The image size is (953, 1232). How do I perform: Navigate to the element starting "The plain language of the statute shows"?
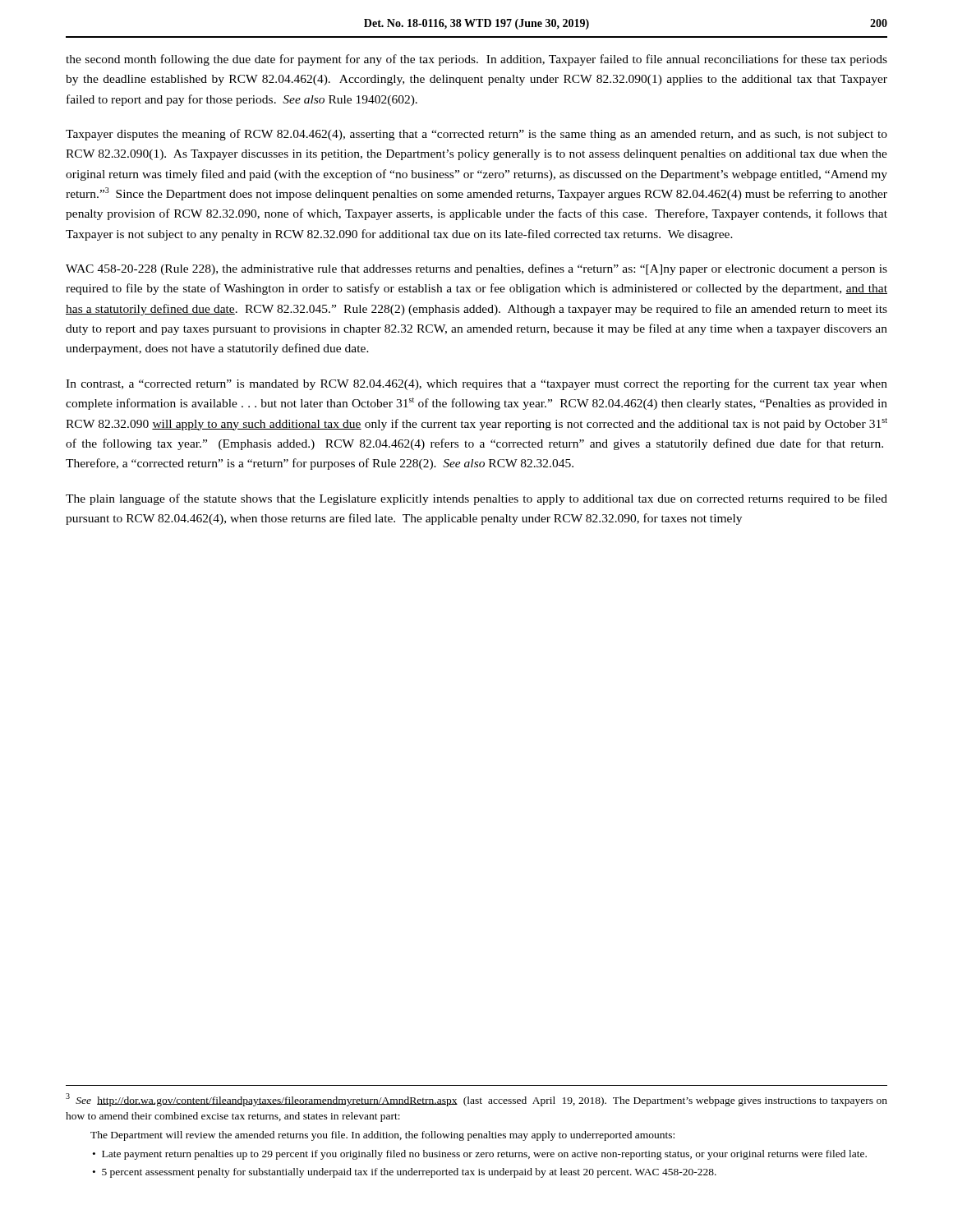(x=476, y=508)
